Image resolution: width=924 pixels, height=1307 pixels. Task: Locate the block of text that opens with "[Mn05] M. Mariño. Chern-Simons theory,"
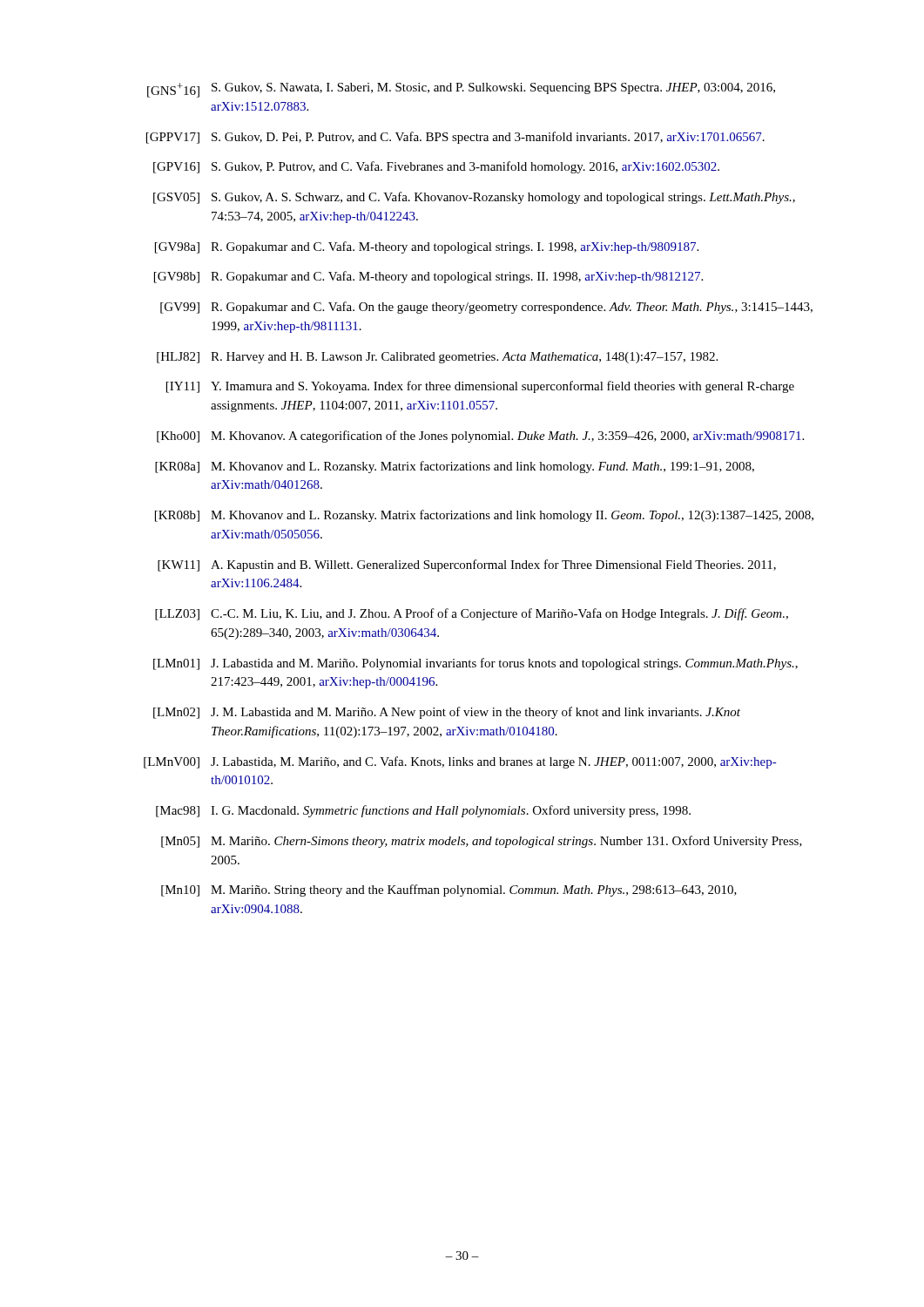[462, 851]
